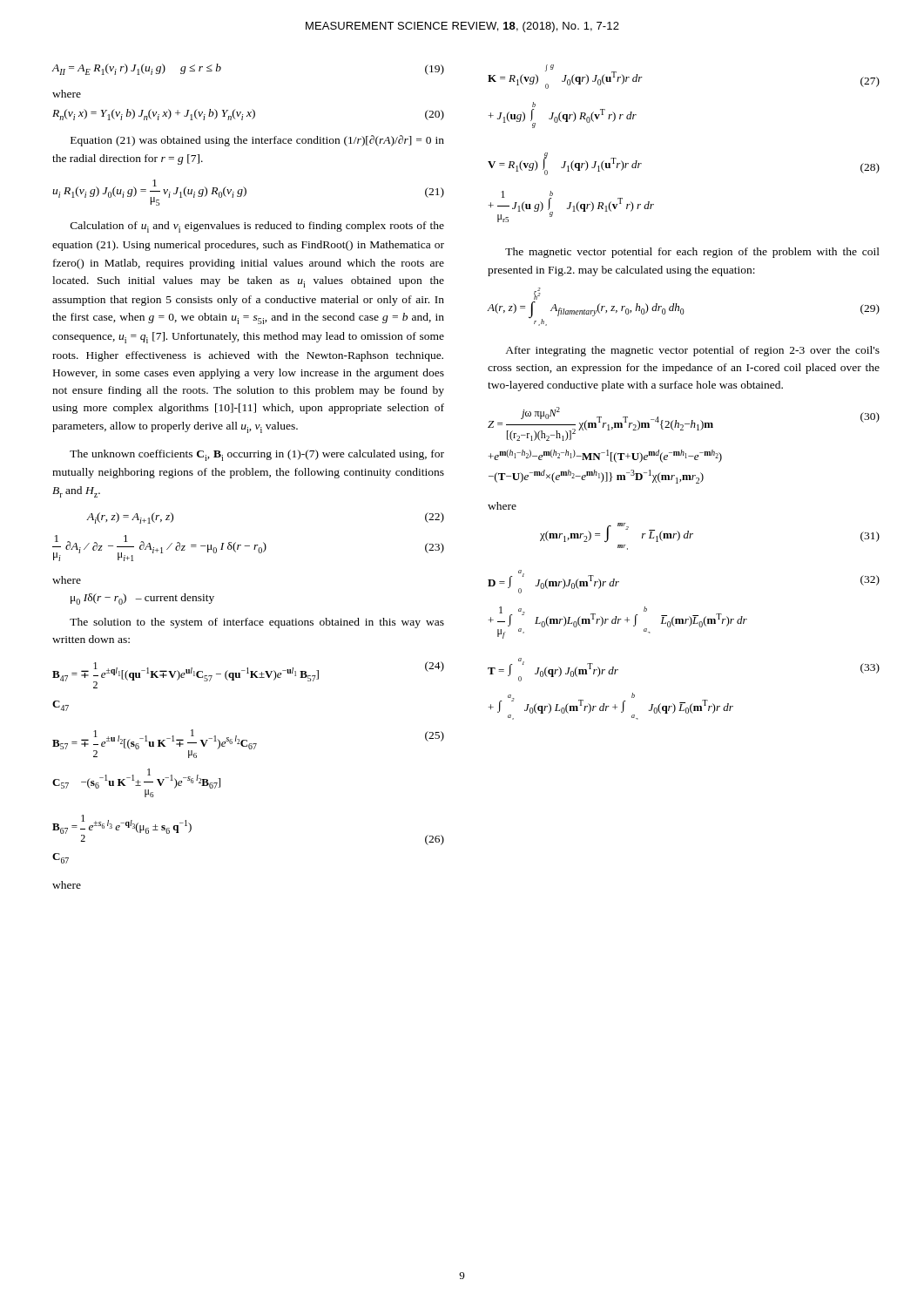
Task: Select the region starting "χ(mr1,mr2) = mr2"
Action: [607, 533]
